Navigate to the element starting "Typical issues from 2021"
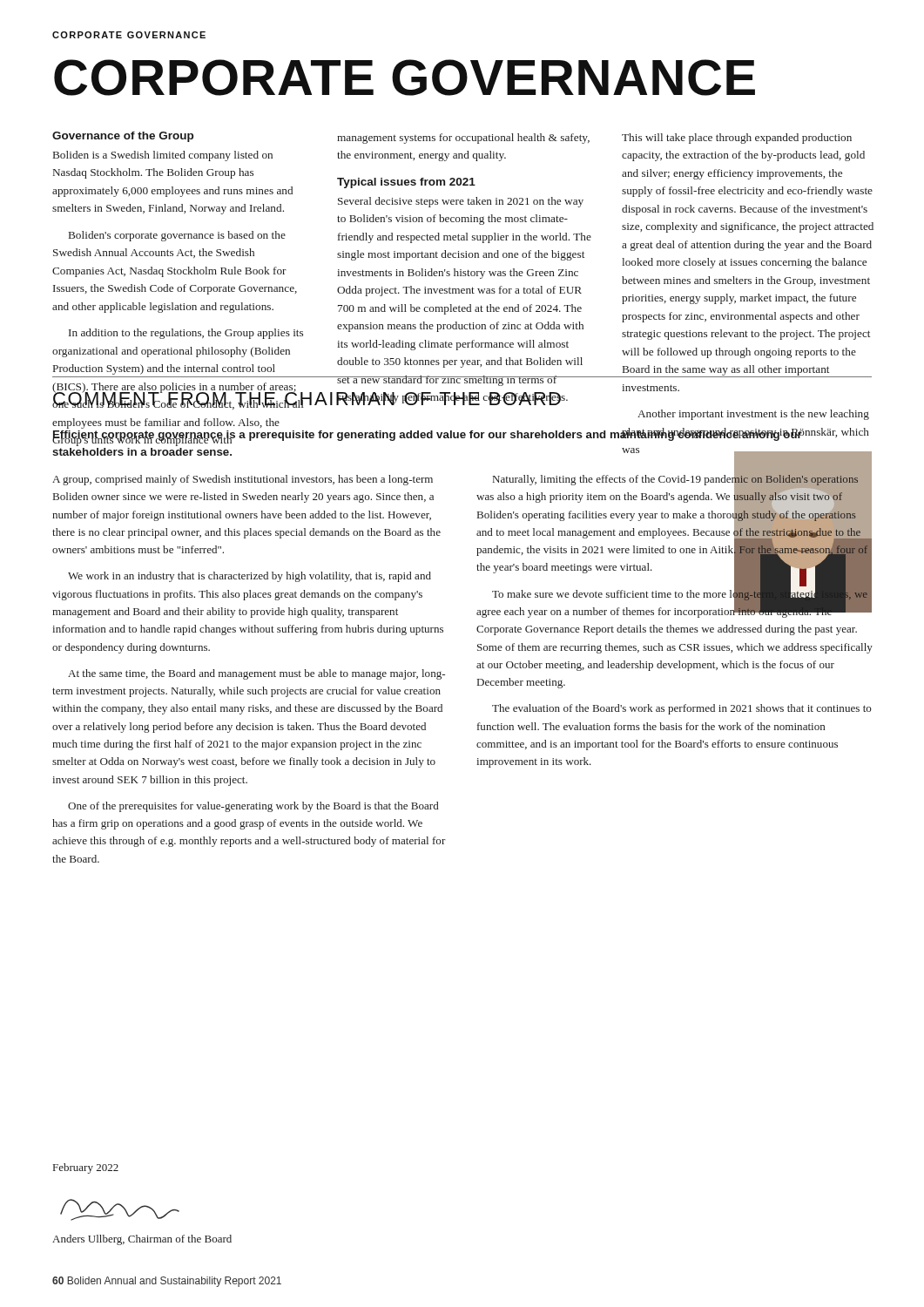This screenshot has width=924, height=1307. pyautogui.click(x=406, y=182)
